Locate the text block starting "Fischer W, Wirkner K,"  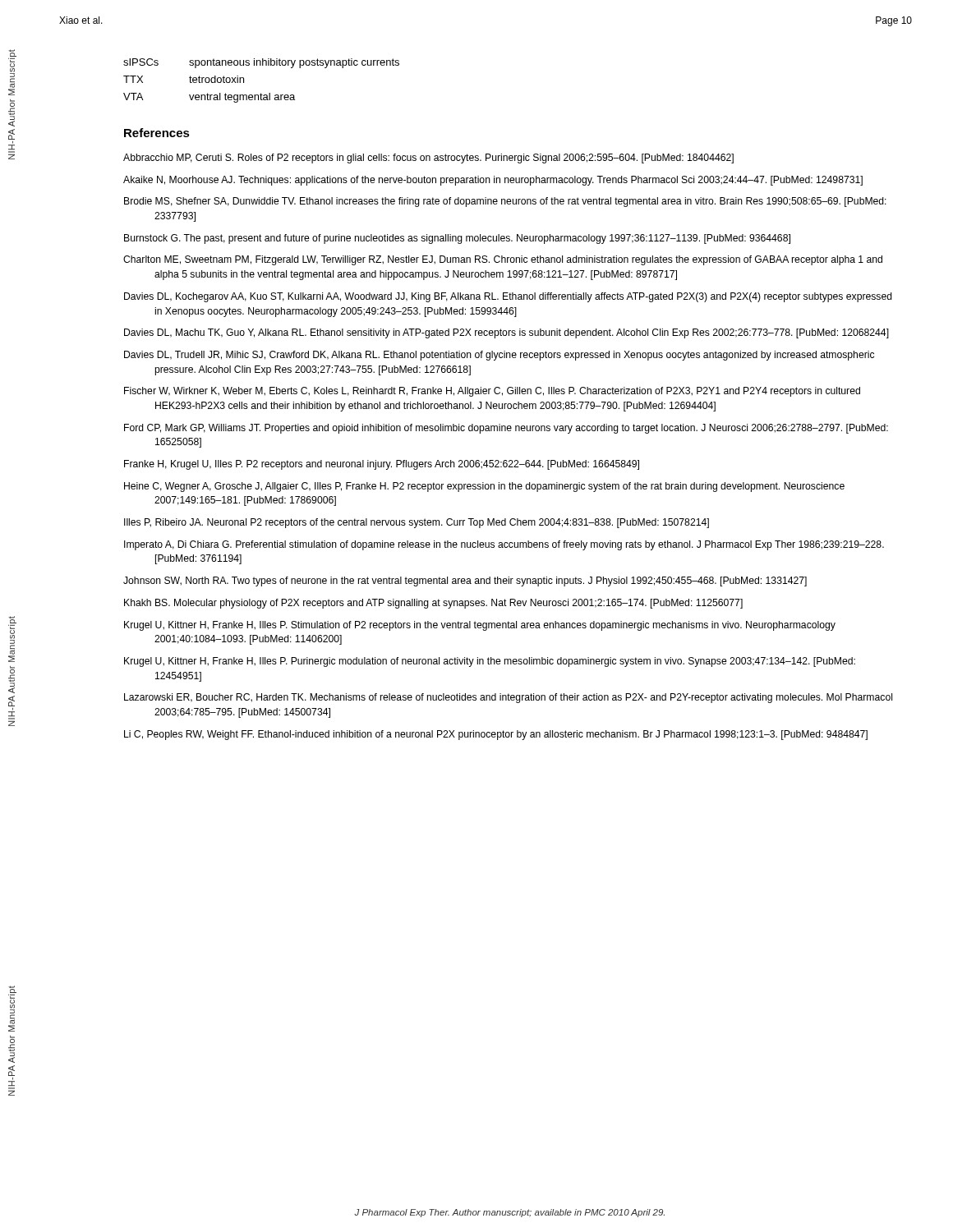(492, 398)
